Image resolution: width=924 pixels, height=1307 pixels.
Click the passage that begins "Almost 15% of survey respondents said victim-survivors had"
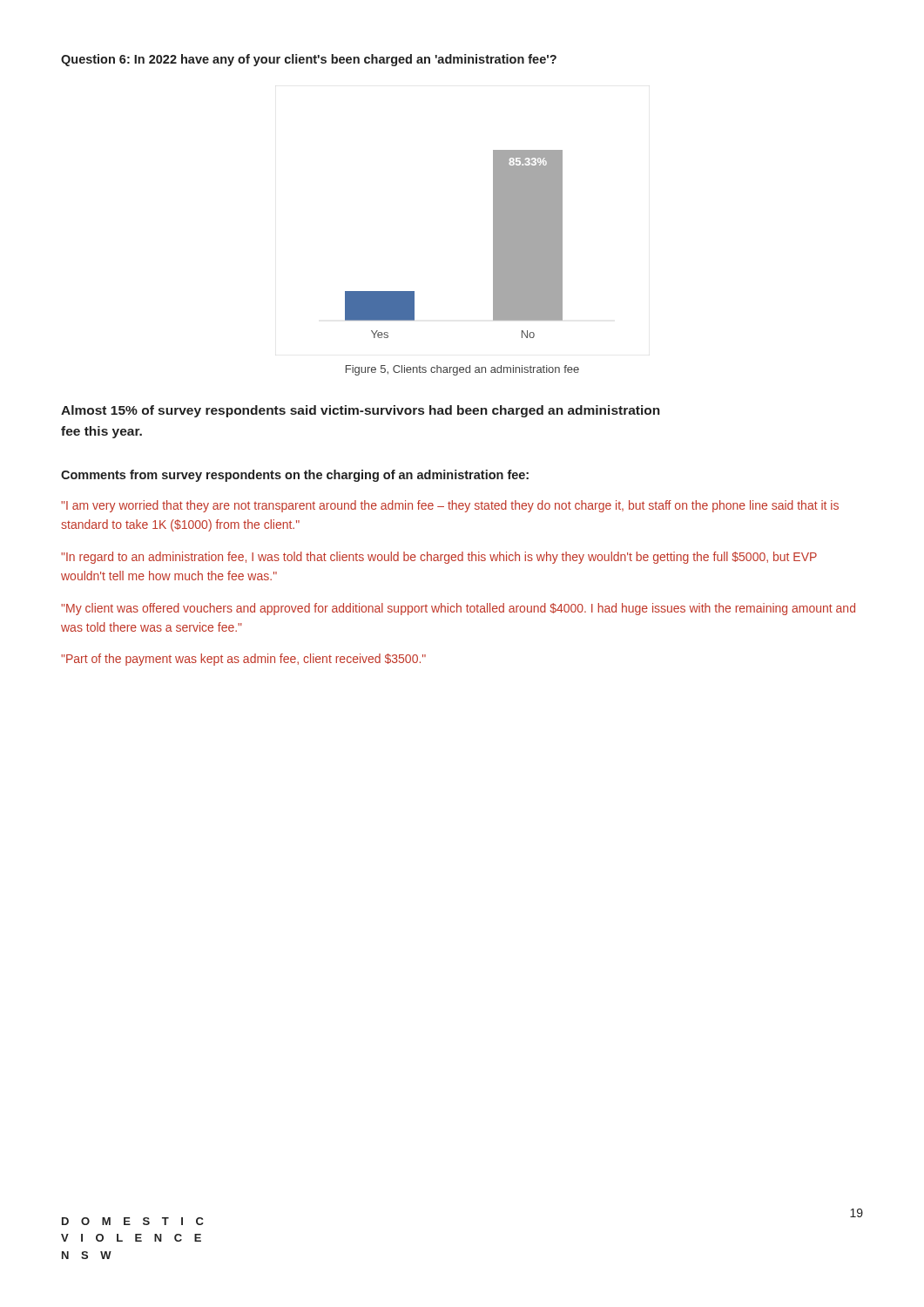tap(361, 420)
